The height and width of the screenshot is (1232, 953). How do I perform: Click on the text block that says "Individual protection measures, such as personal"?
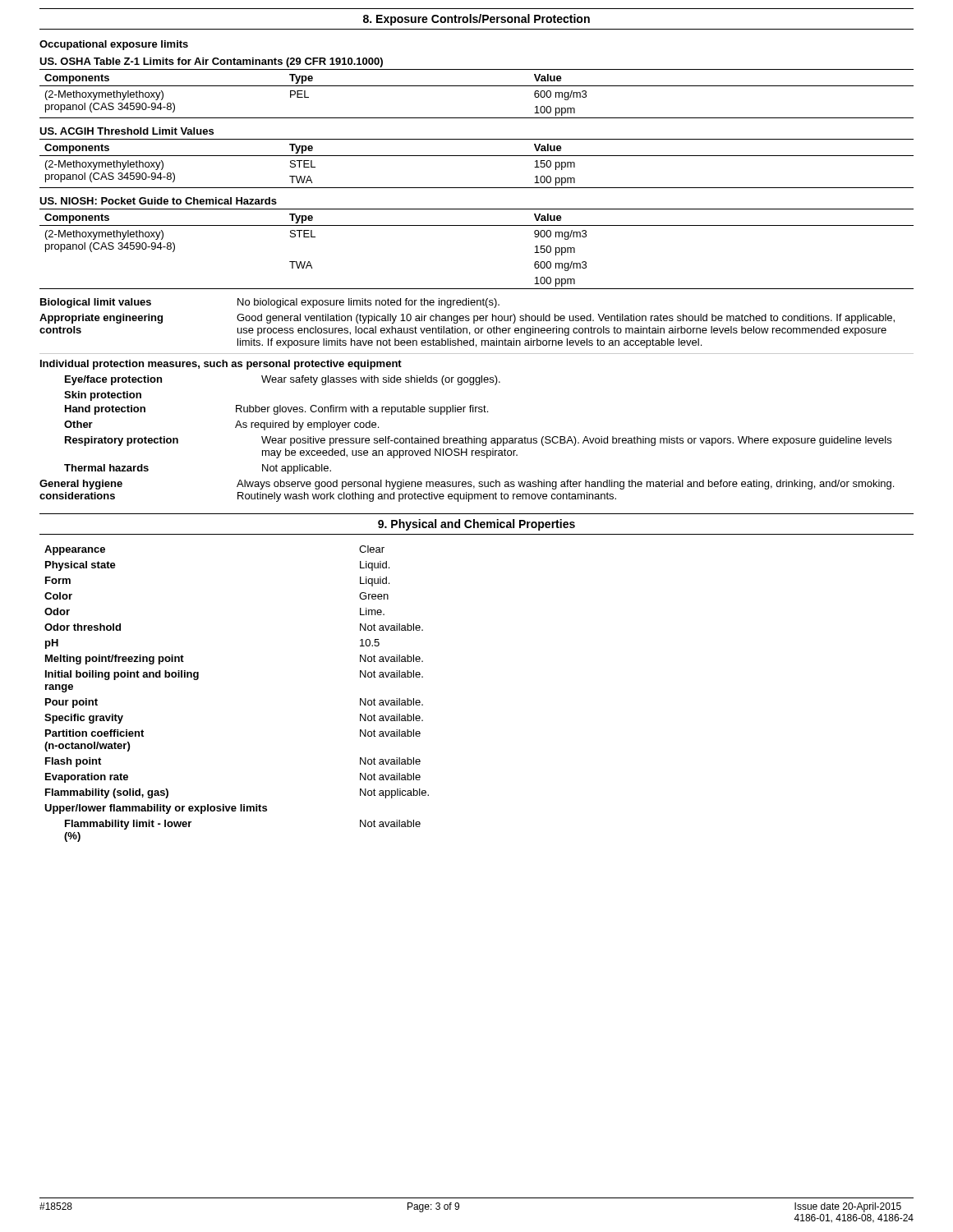coord(220,363)
